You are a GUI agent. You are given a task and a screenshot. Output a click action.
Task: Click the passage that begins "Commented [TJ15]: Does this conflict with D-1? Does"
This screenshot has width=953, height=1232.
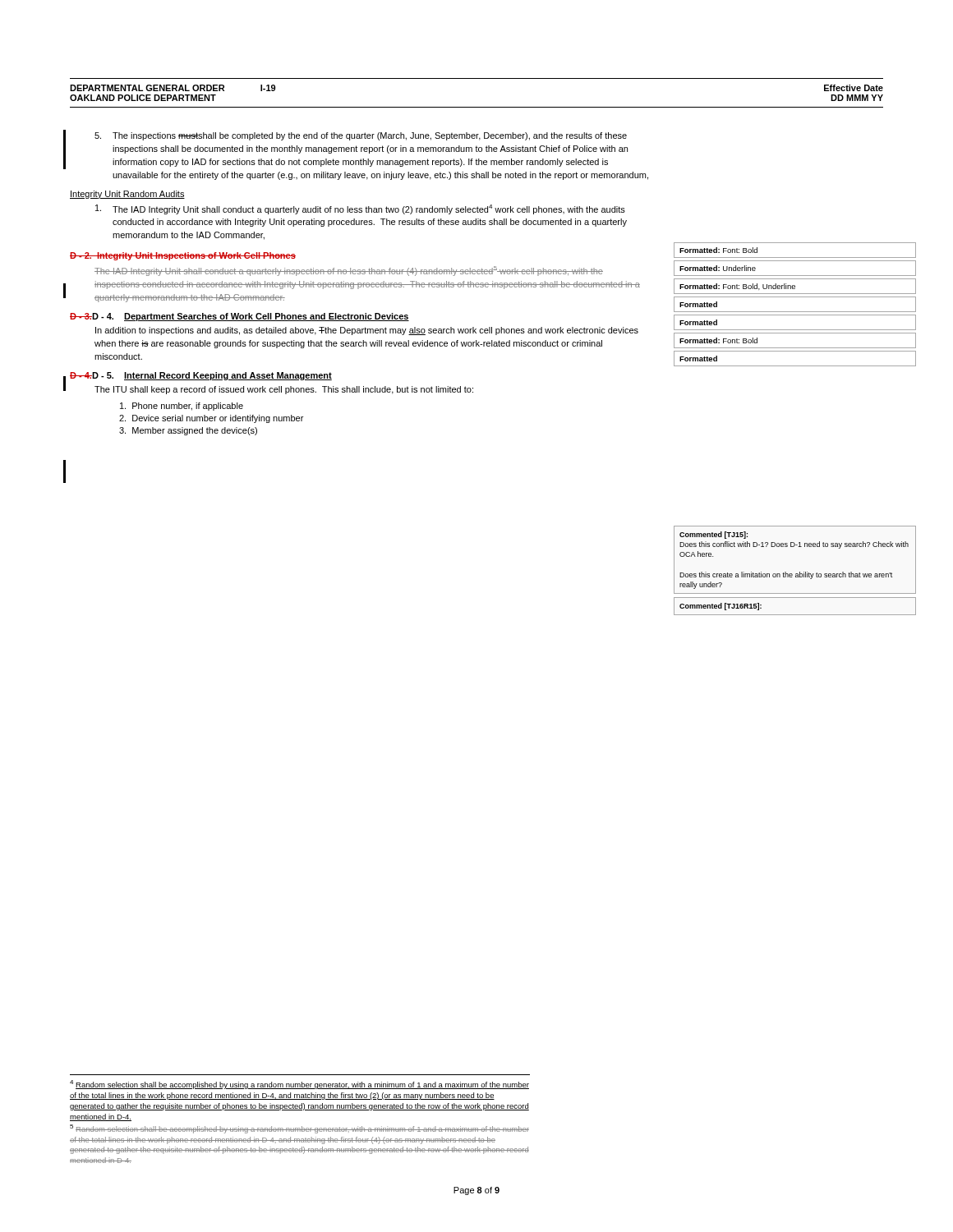click(714, 535)
